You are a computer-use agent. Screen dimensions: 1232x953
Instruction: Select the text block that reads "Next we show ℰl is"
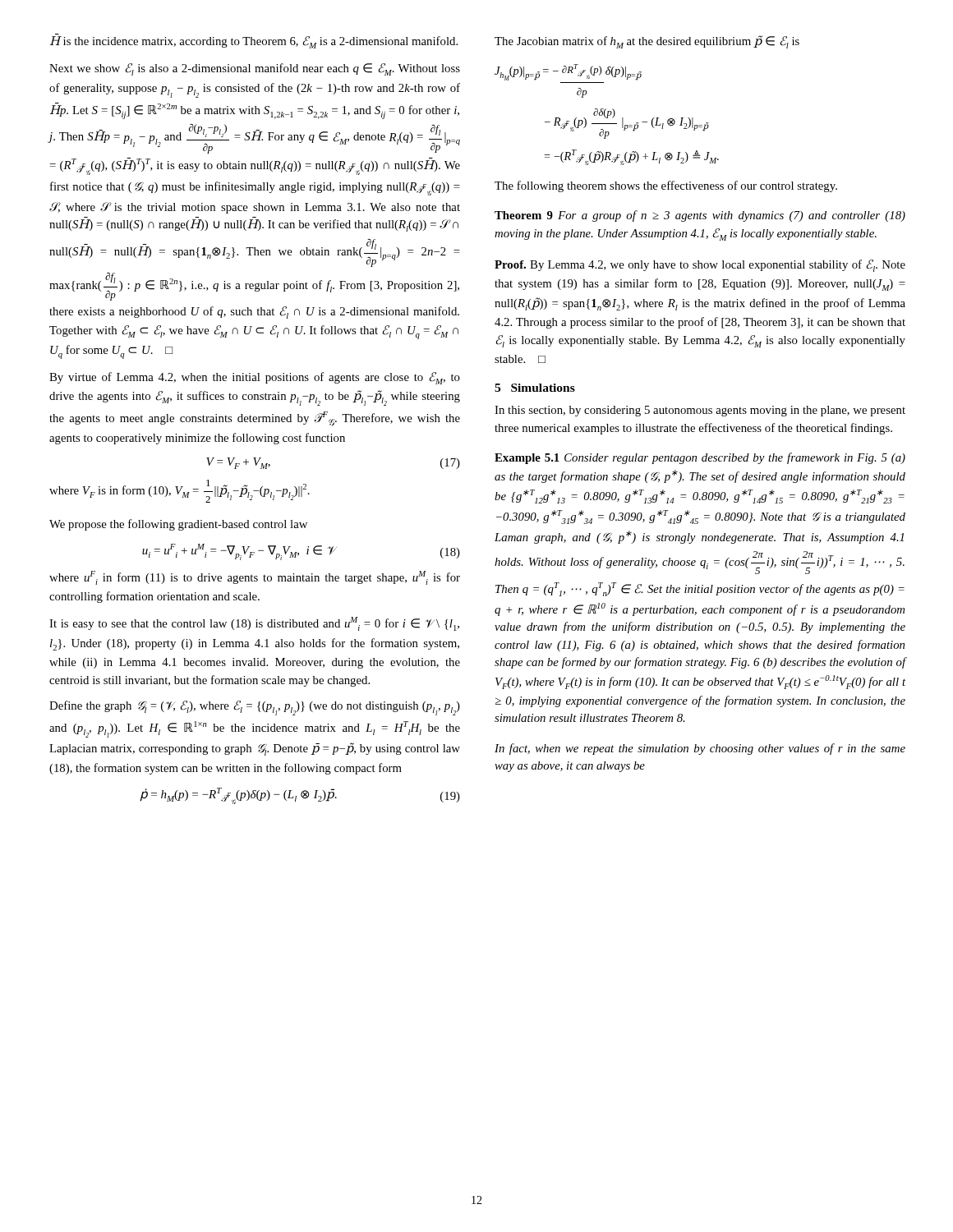(255, 210)
